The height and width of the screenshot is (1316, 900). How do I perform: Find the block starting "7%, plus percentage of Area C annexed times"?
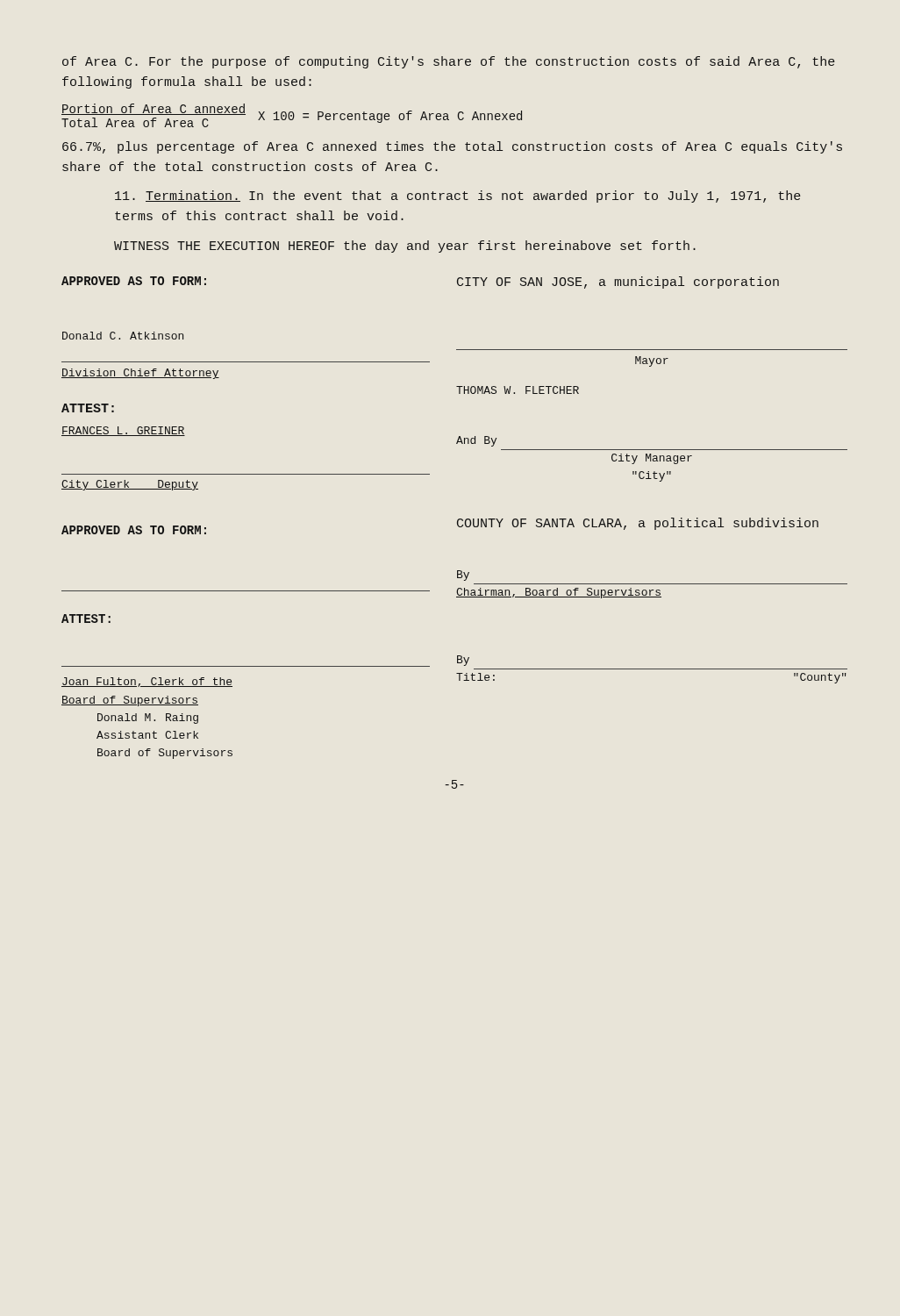click(452, 158)
